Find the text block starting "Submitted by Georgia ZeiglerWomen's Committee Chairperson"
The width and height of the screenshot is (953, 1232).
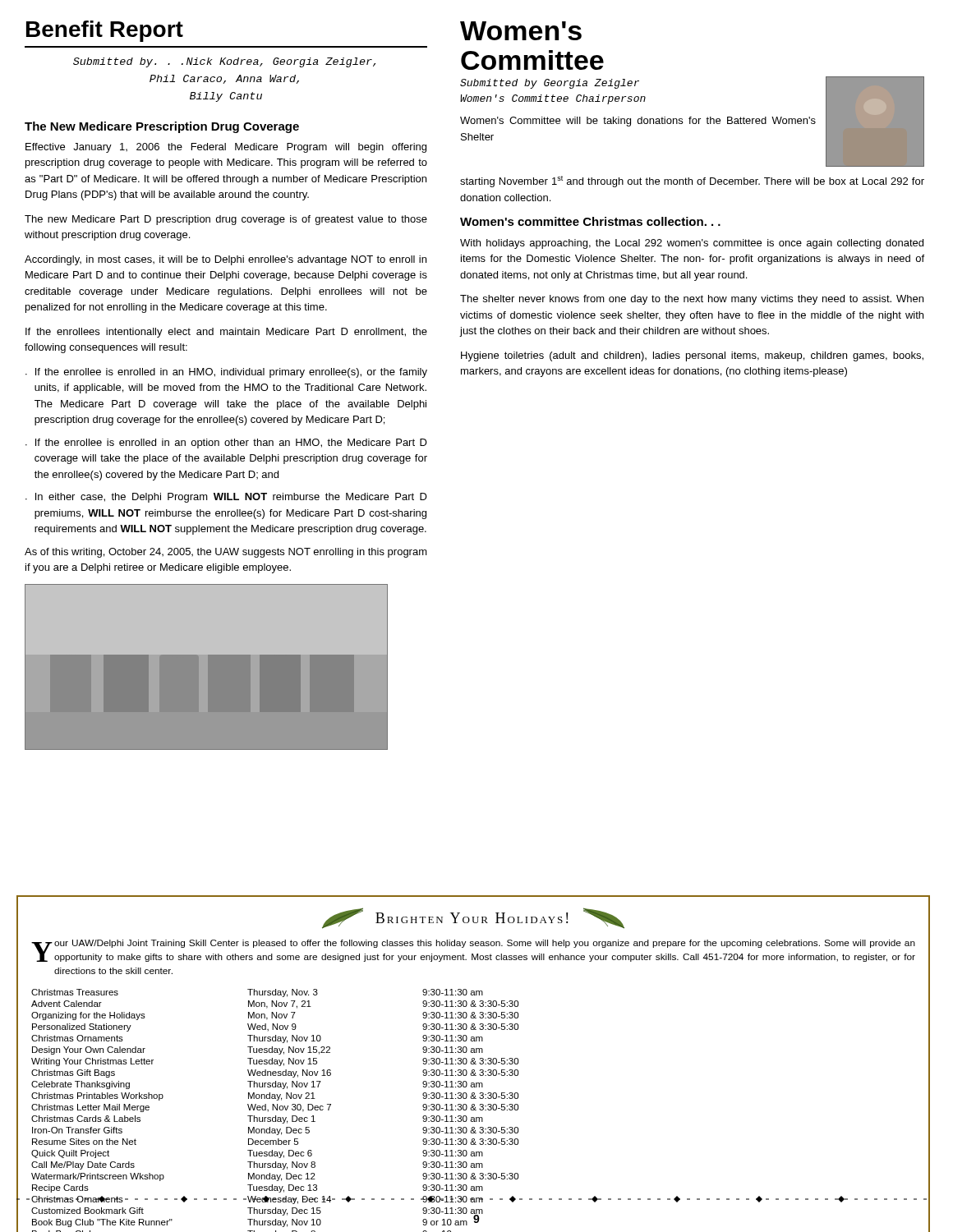click(553, 91)
